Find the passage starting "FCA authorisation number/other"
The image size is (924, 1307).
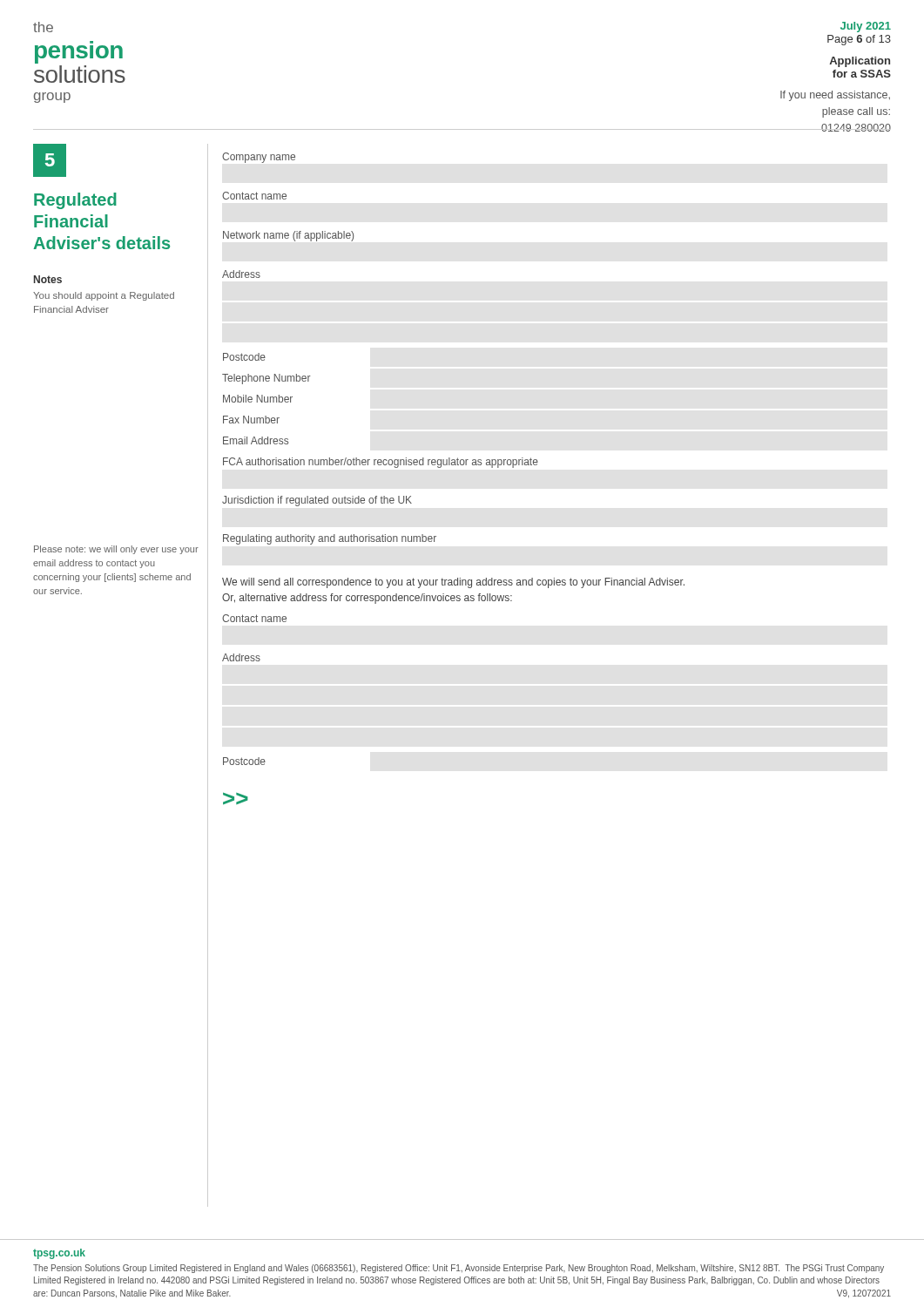pos(380,462)
